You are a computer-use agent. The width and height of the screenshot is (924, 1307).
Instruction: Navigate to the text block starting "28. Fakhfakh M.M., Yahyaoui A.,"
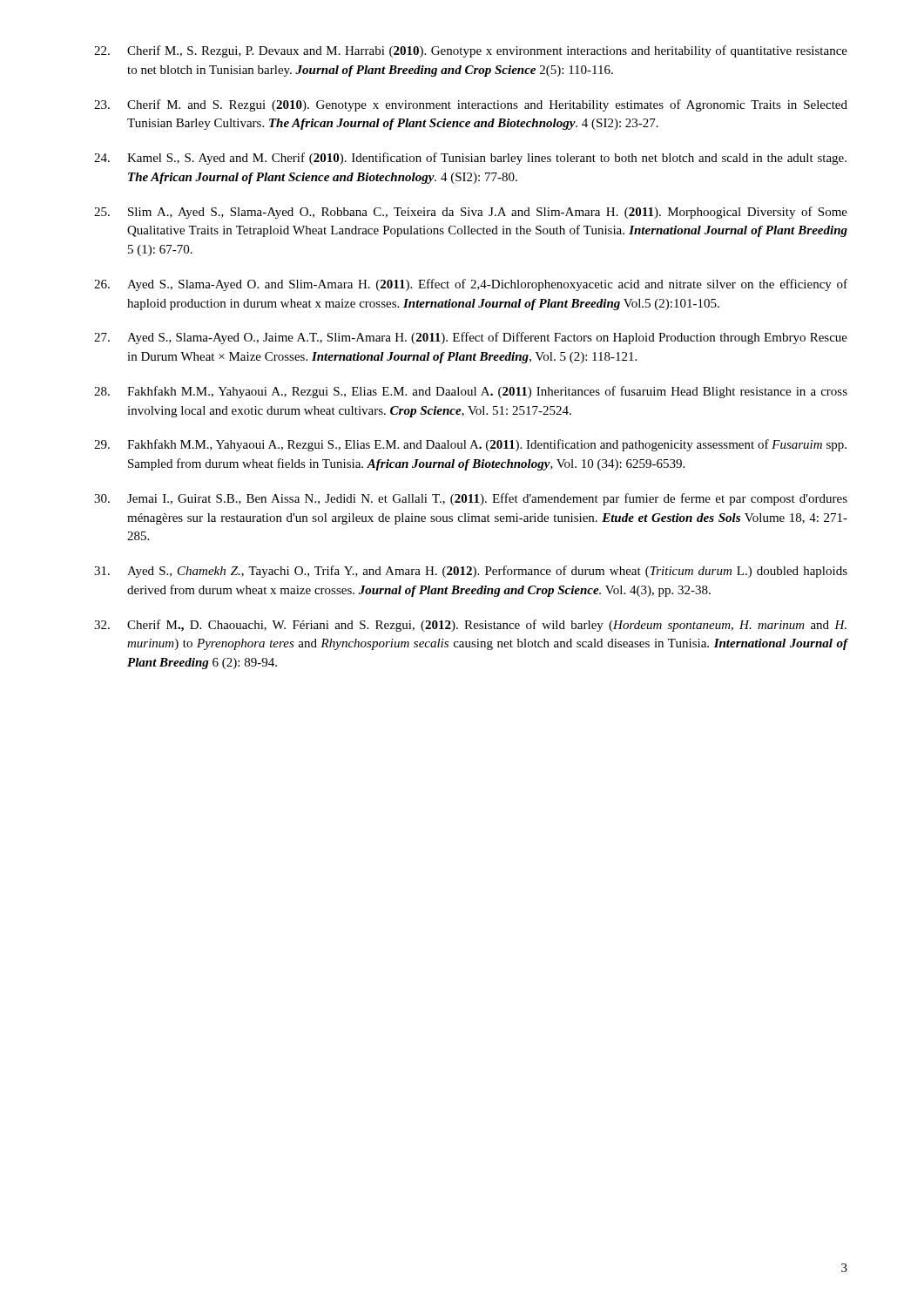tap(471, 401)
